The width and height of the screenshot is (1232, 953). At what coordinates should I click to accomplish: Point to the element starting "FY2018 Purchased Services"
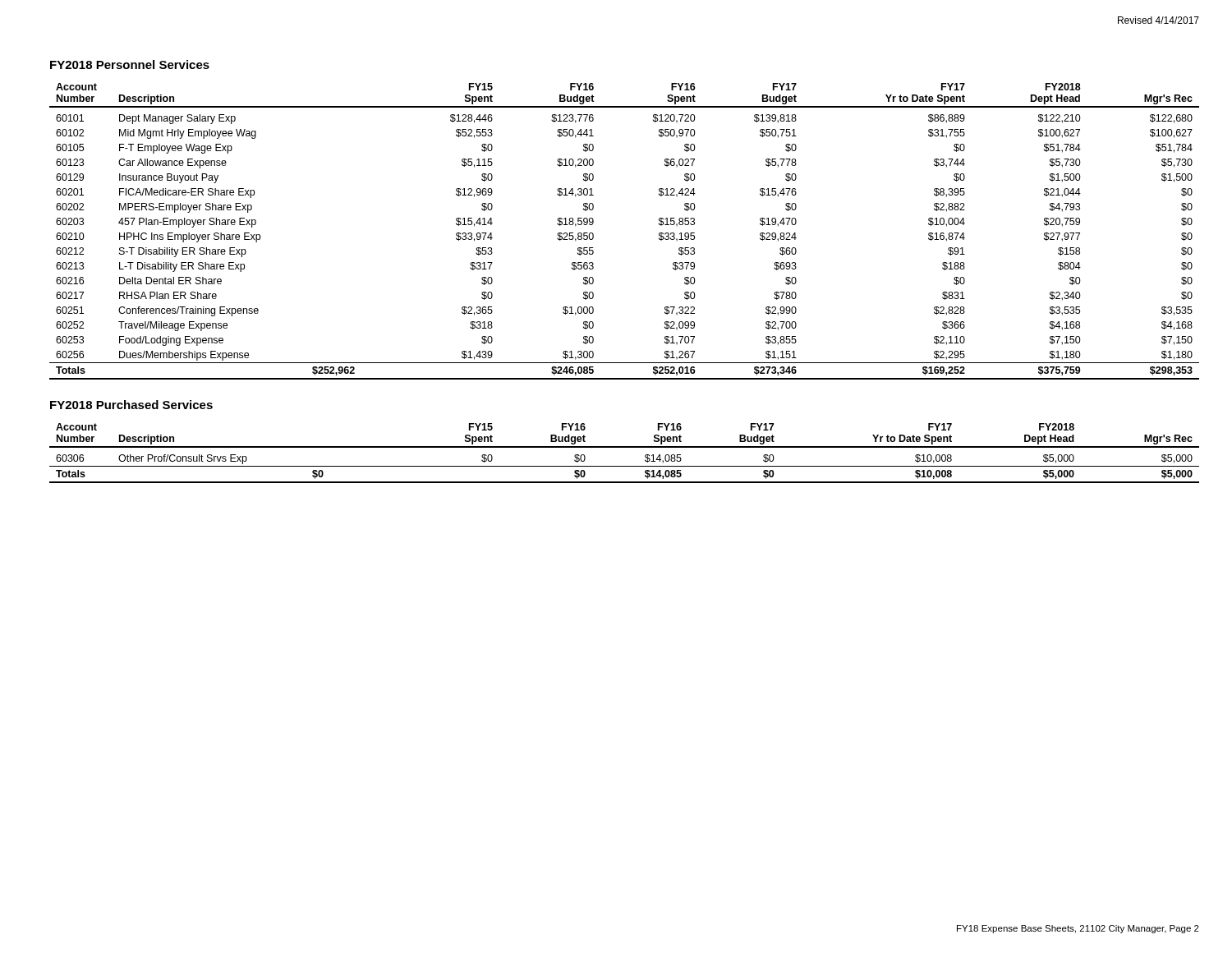(131, 405)
